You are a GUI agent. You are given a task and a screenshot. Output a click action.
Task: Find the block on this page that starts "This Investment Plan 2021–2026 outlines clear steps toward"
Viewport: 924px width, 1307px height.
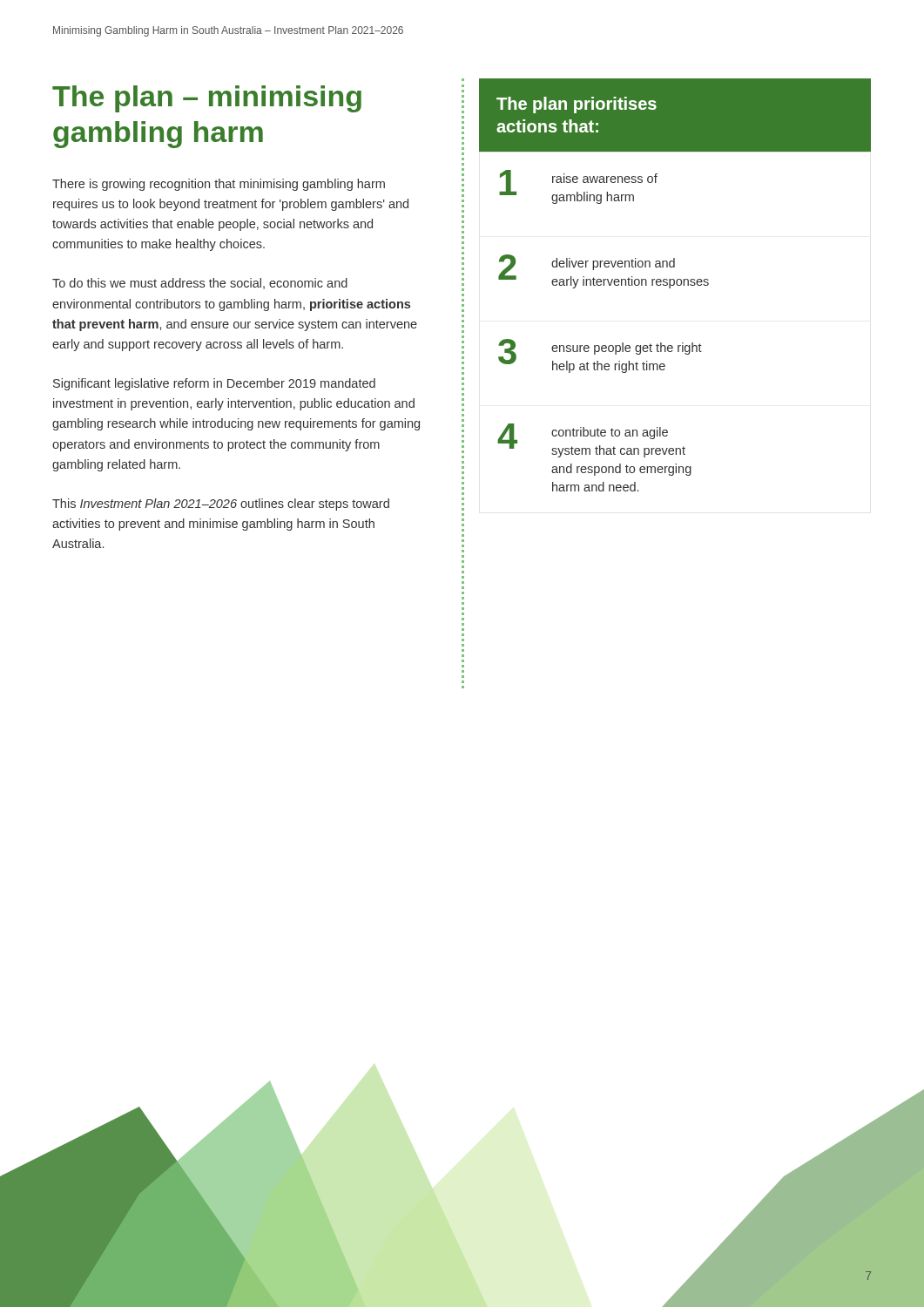pyautogui.click(x=221, y=524)
